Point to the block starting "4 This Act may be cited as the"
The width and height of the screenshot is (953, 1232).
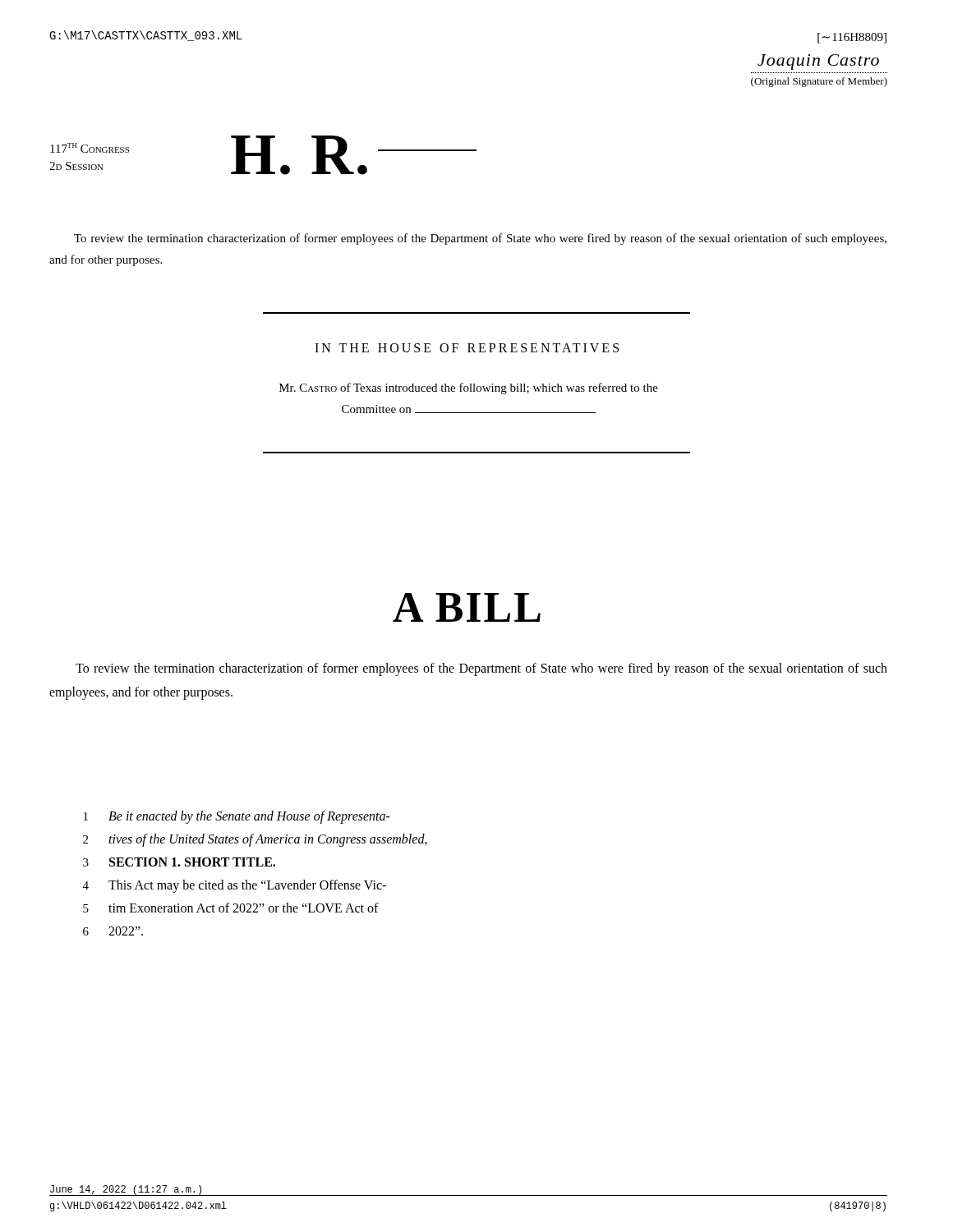tap(235, 886)
